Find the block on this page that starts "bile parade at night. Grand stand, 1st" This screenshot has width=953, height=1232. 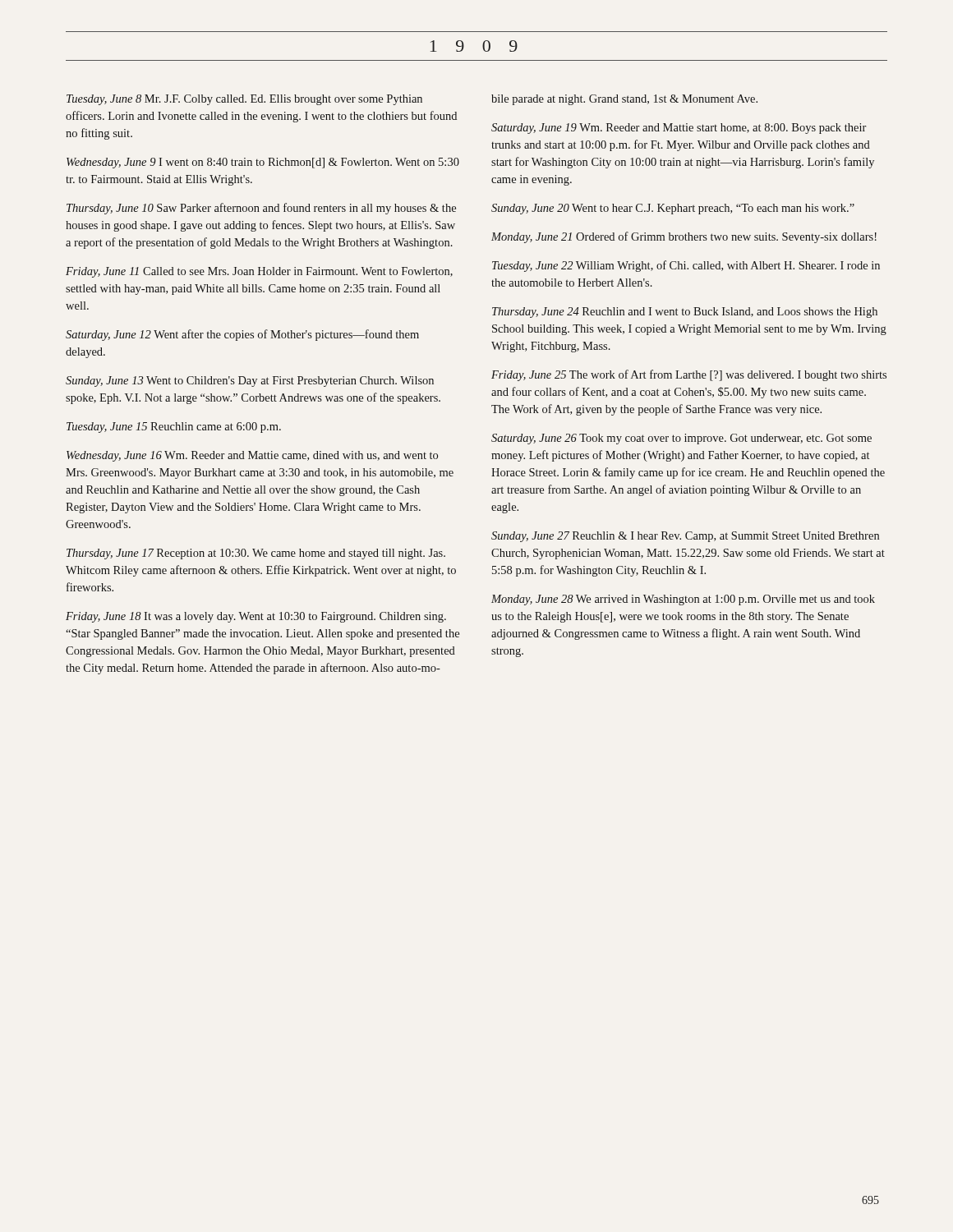click(625, 99)
